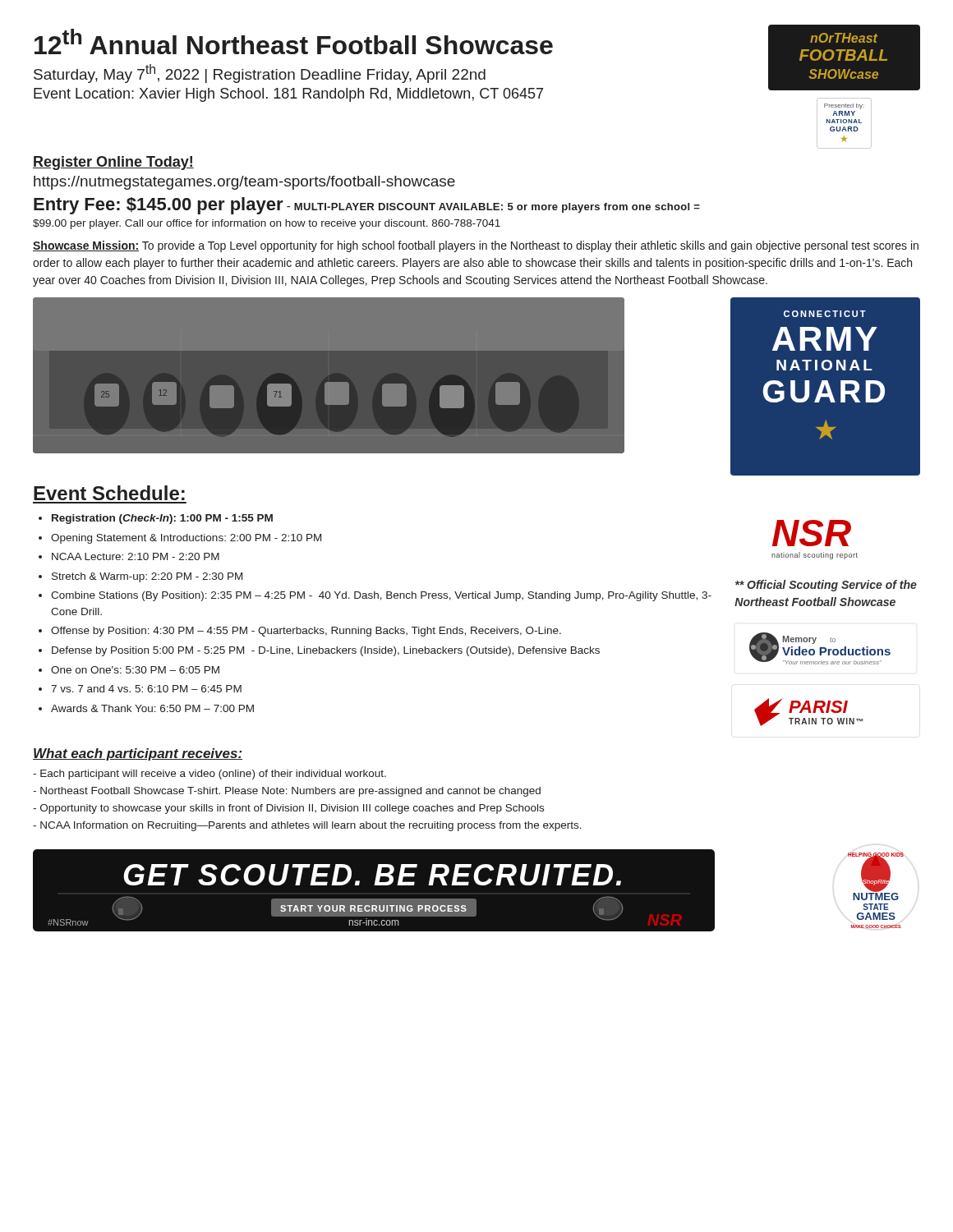This screenshot has width=953, height=1232.
Task: Find the text starting "NCAA Information on"
Action: click(x=307, y=825)
